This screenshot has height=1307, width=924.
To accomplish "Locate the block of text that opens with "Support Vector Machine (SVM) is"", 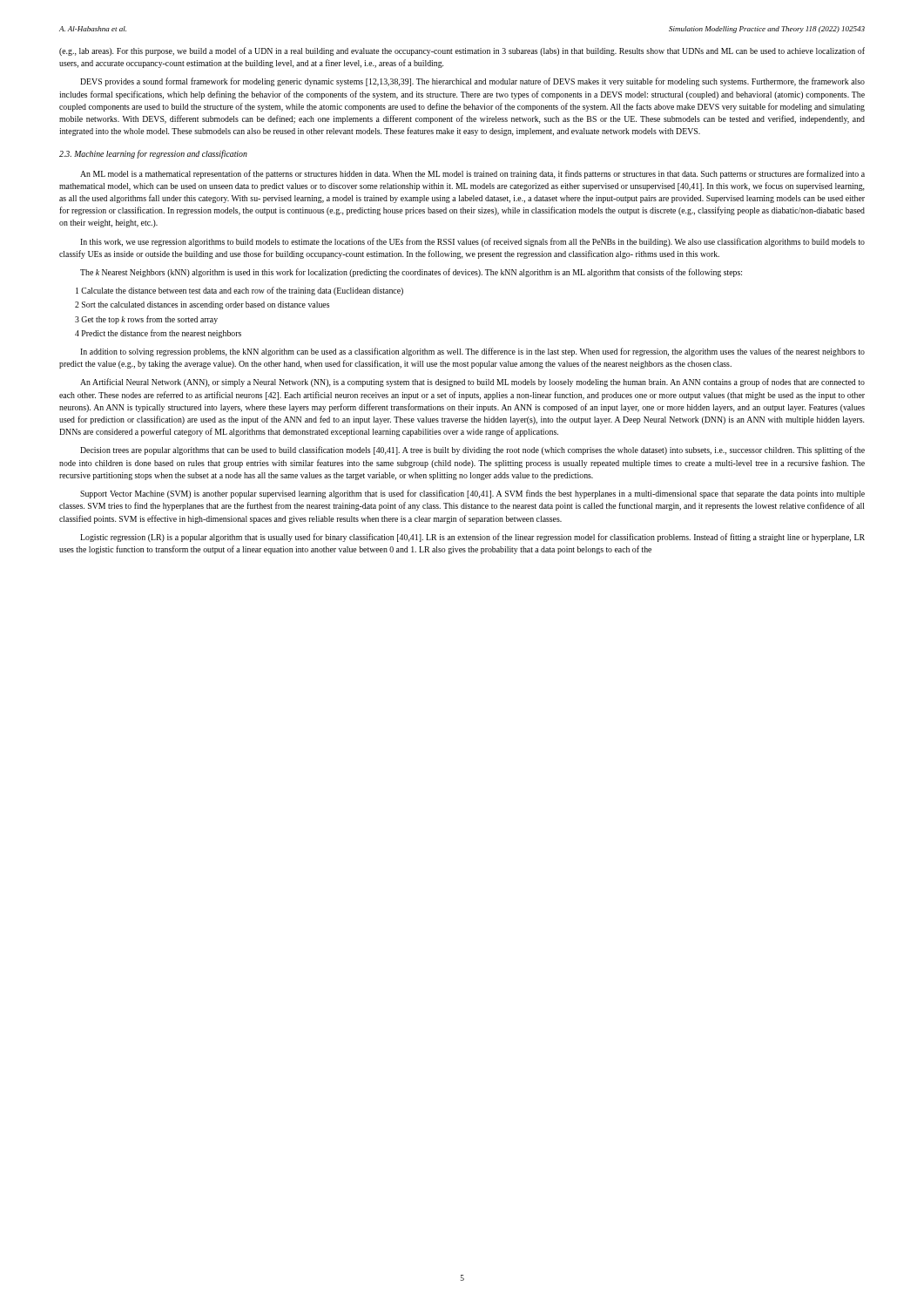I will (462, 507).
